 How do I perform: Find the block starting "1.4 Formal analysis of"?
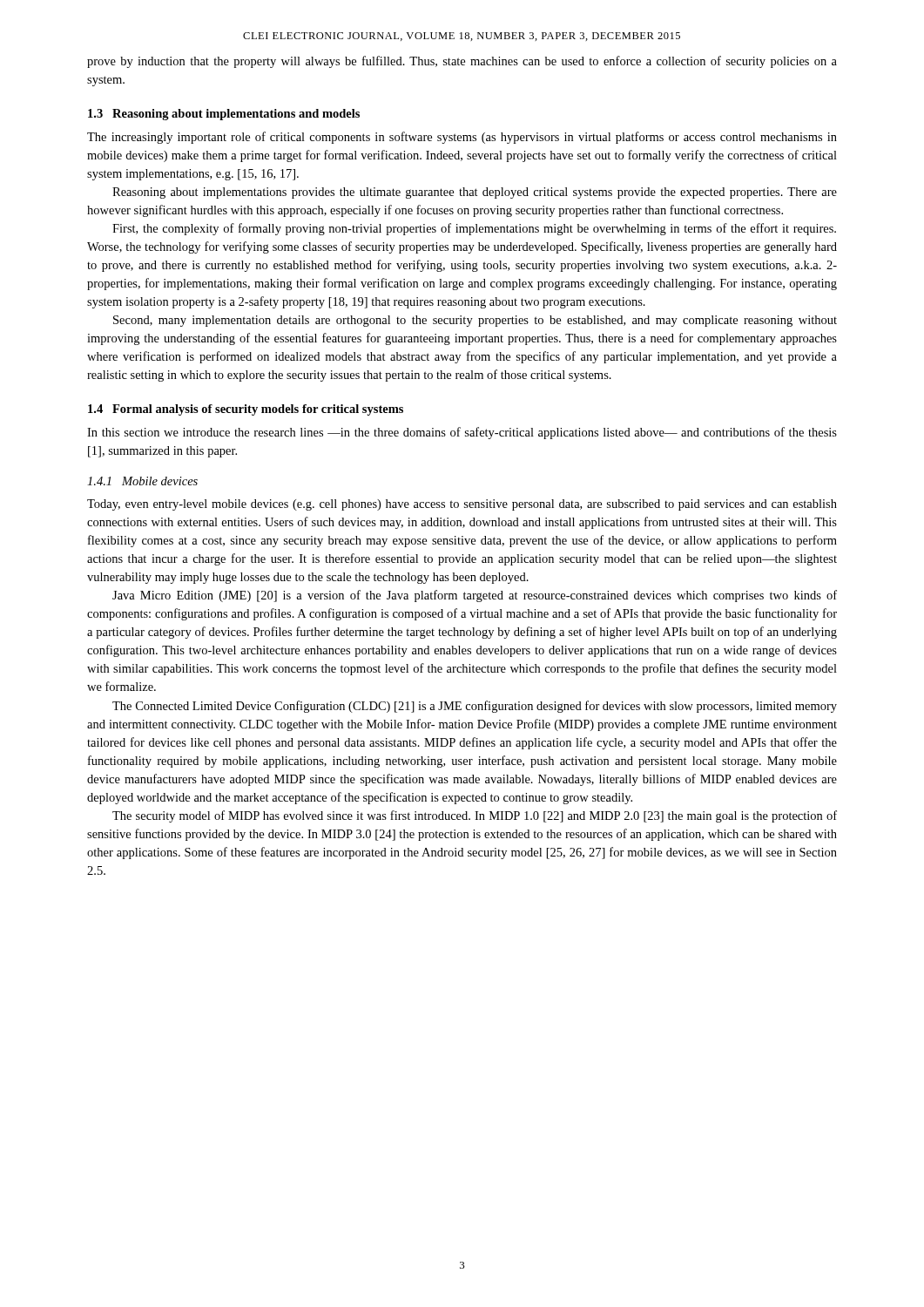click(x=245, y=409)
